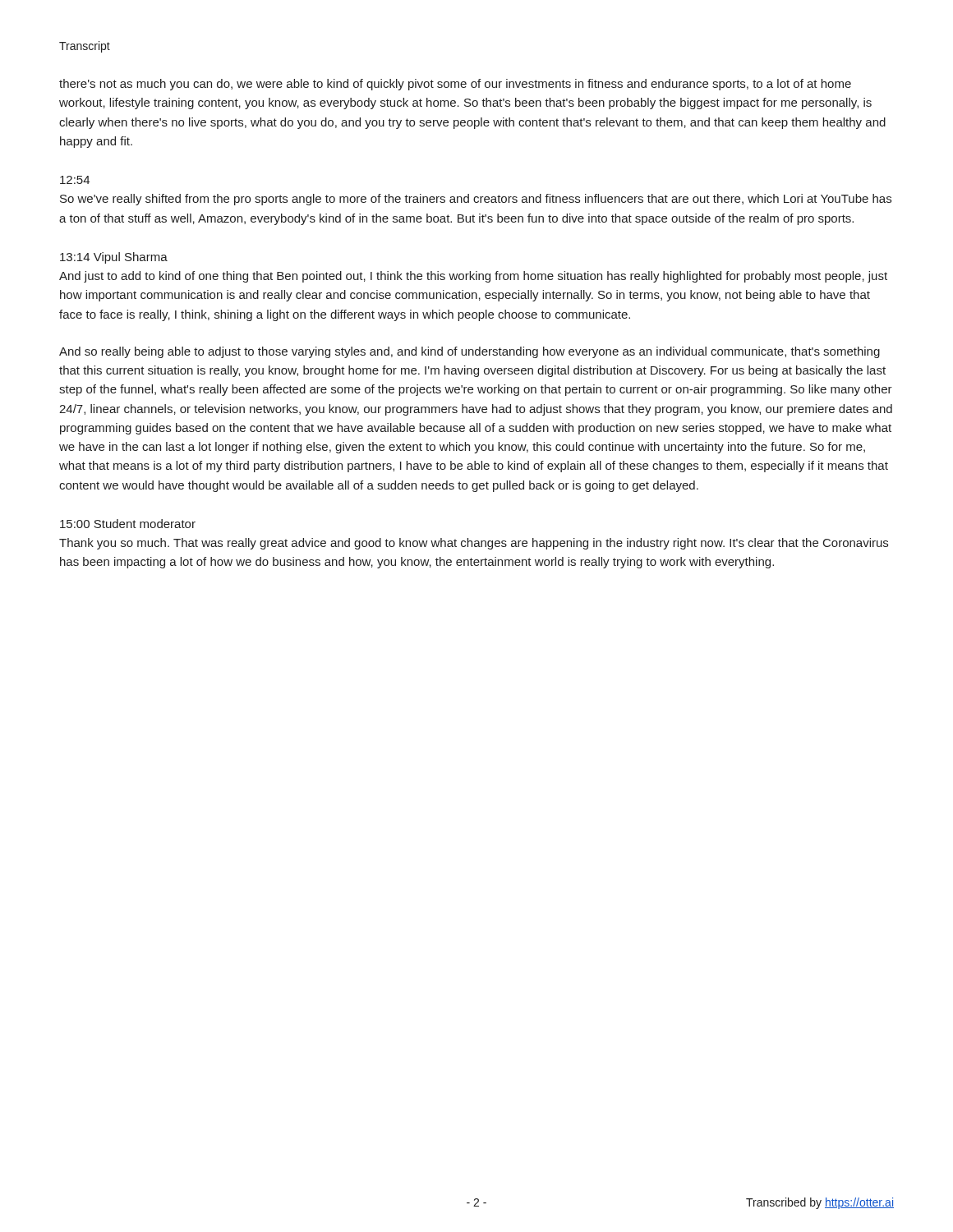Locate the element starting "And so really being able to adjust"

point(476,418)
